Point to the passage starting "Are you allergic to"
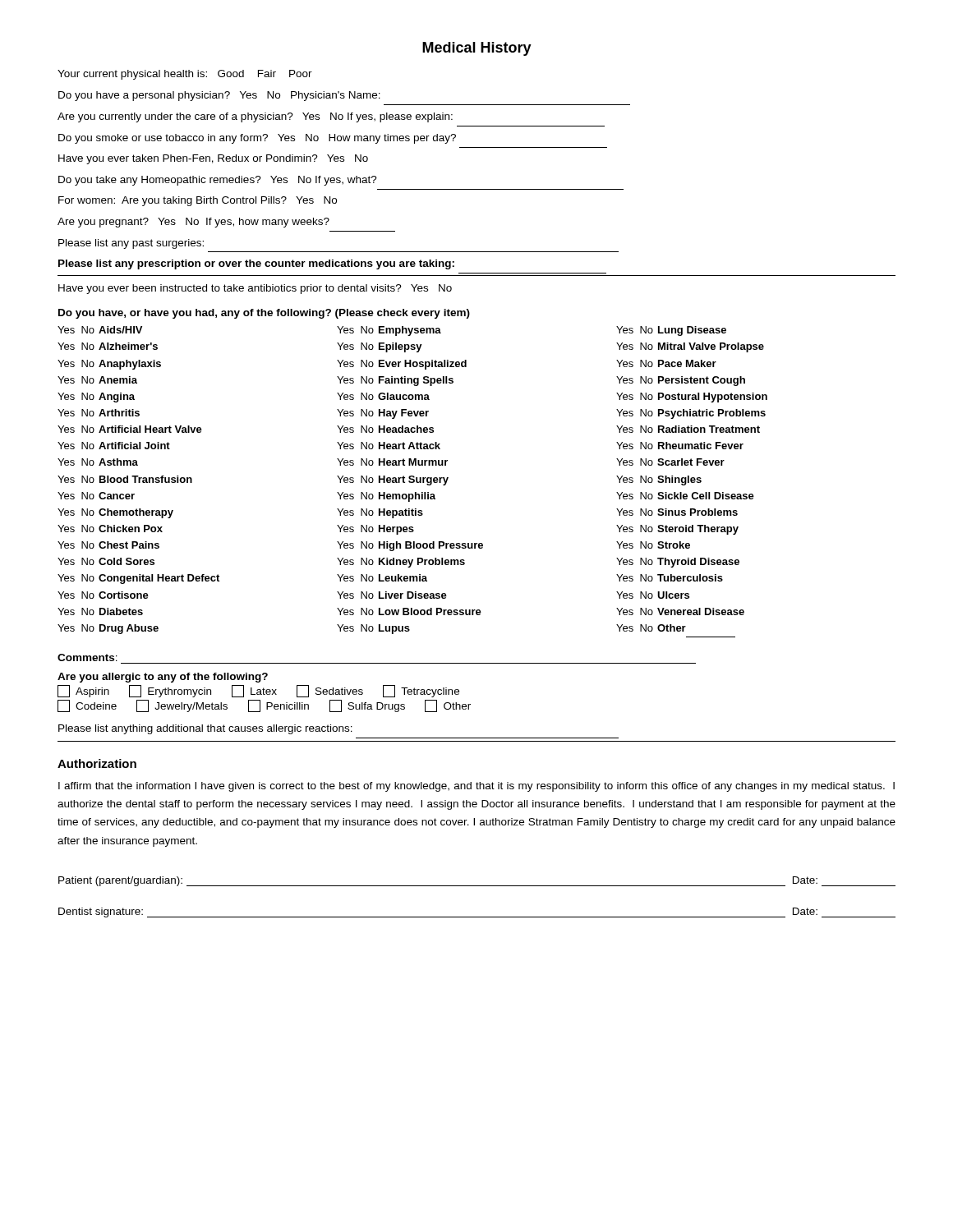 coord(163,676)
